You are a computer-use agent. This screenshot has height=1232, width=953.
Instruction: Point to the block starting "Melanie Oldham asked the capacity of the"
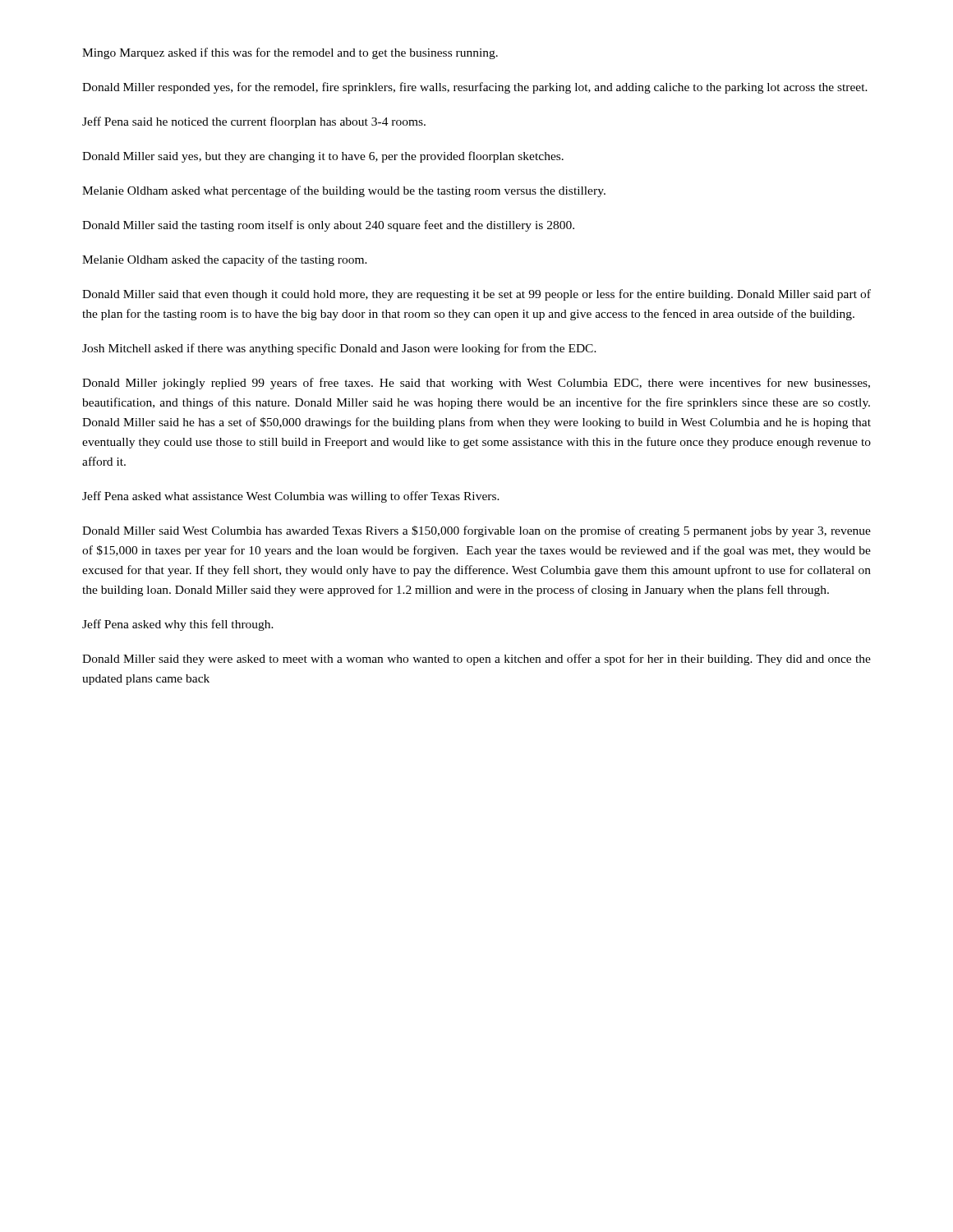tap(225, 259)
